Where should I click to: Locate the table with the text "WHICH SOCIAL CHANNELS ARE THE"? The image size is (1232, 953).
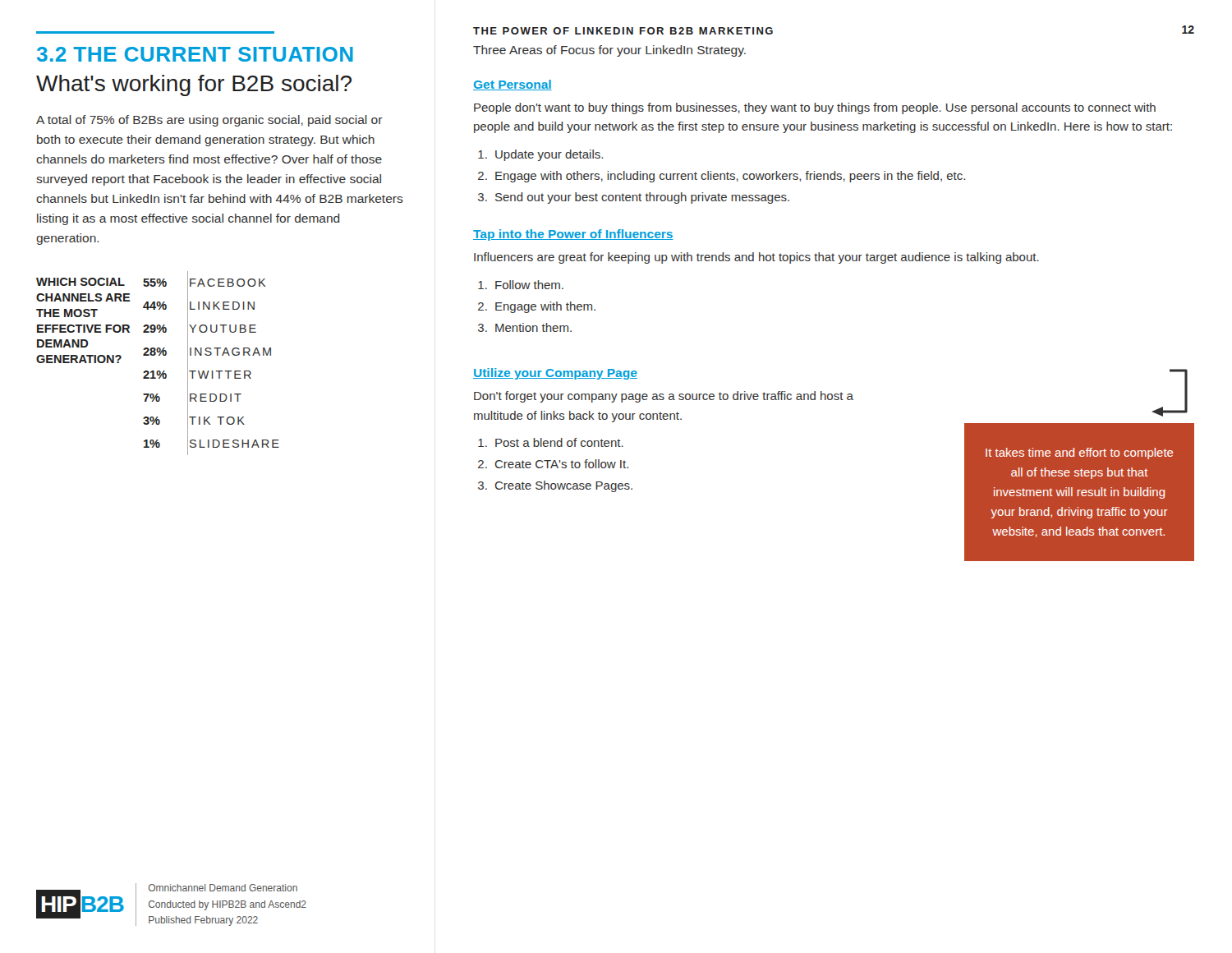[x=221, y=361]
